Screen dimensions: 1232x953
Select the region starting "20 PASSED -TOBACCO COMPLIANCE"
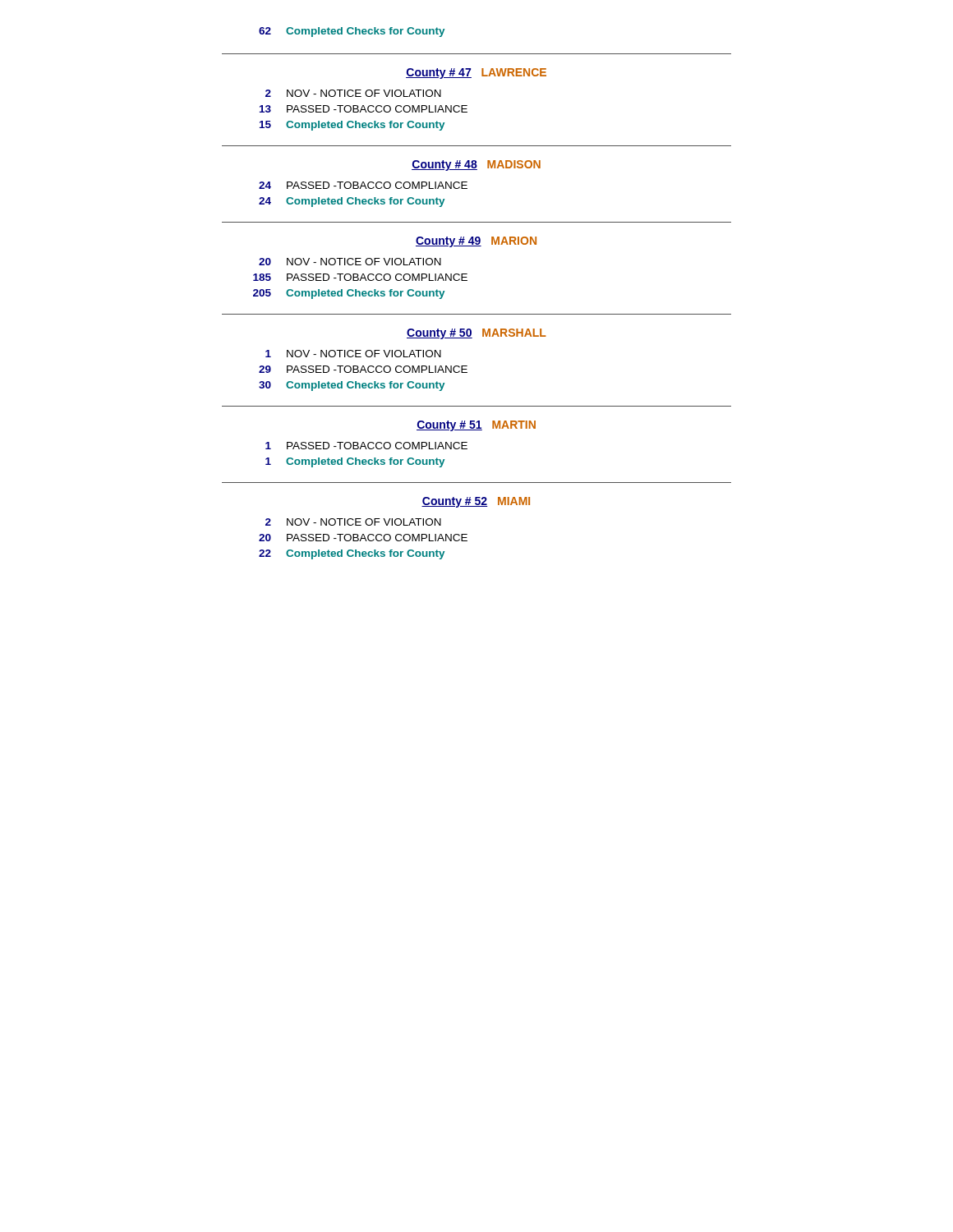345,538
